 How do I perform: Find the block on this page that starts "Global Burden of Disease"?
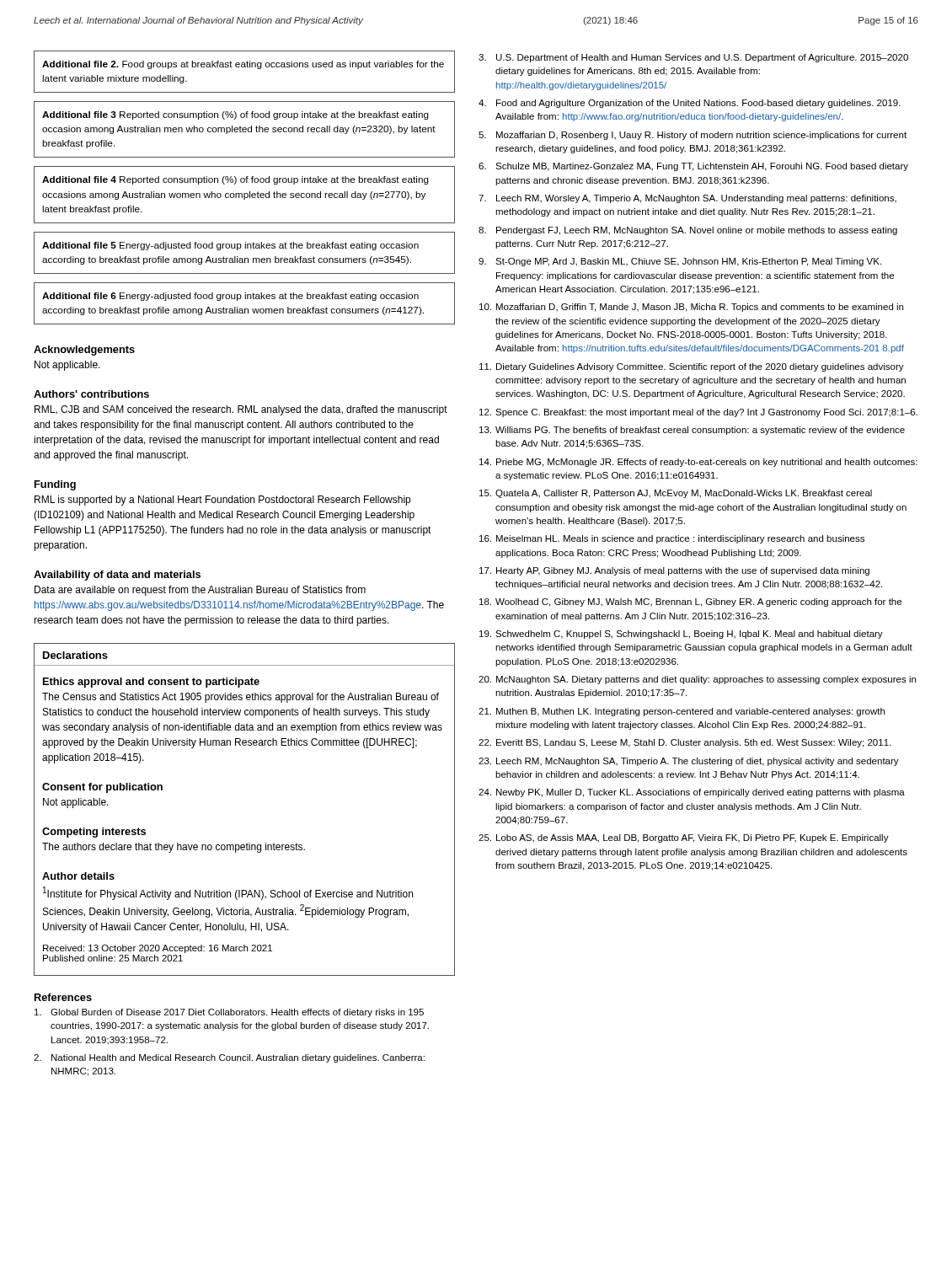point(244,1026)
